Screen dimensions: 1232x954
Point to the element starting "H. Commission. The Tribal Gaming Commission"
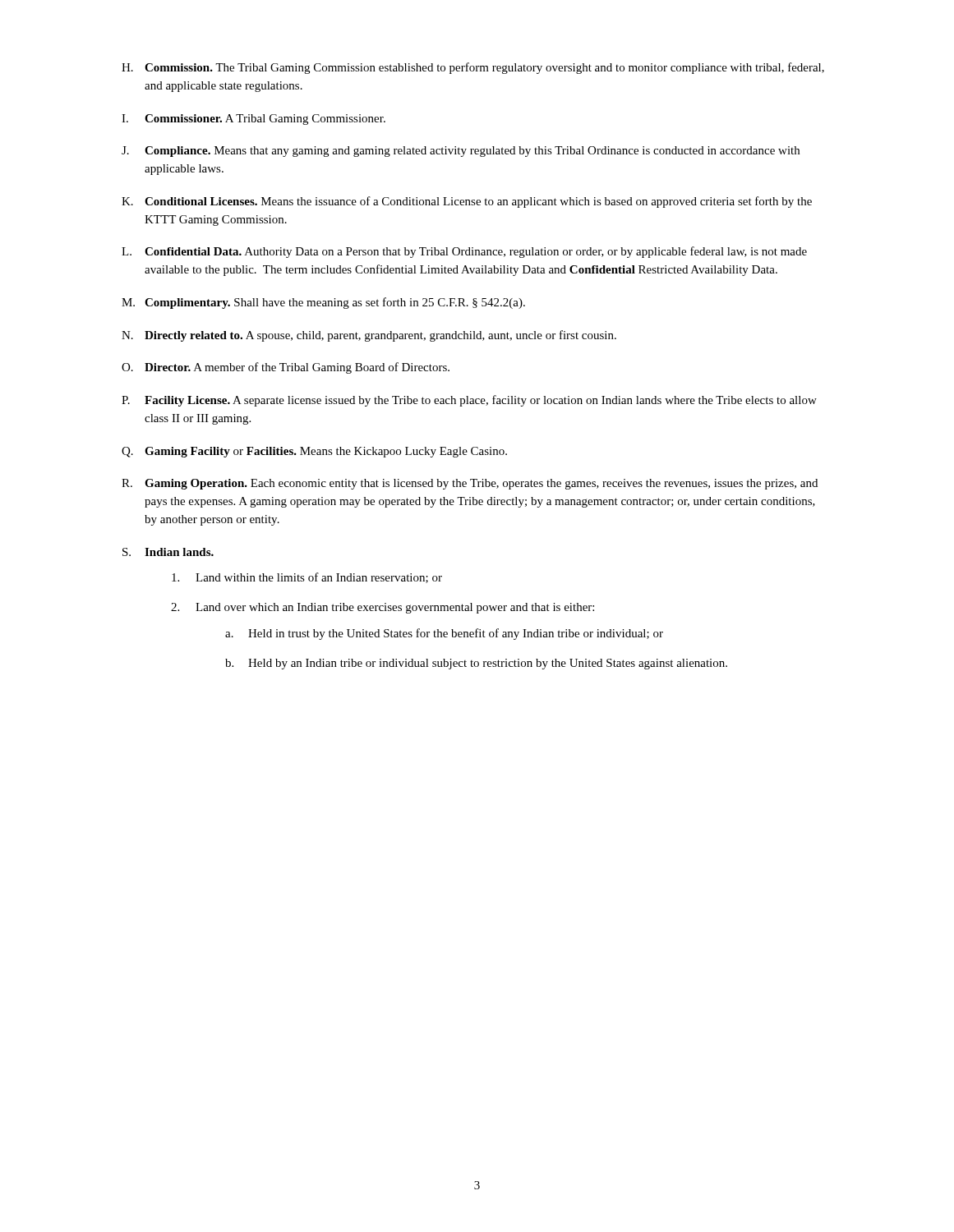tap(475, 77)
